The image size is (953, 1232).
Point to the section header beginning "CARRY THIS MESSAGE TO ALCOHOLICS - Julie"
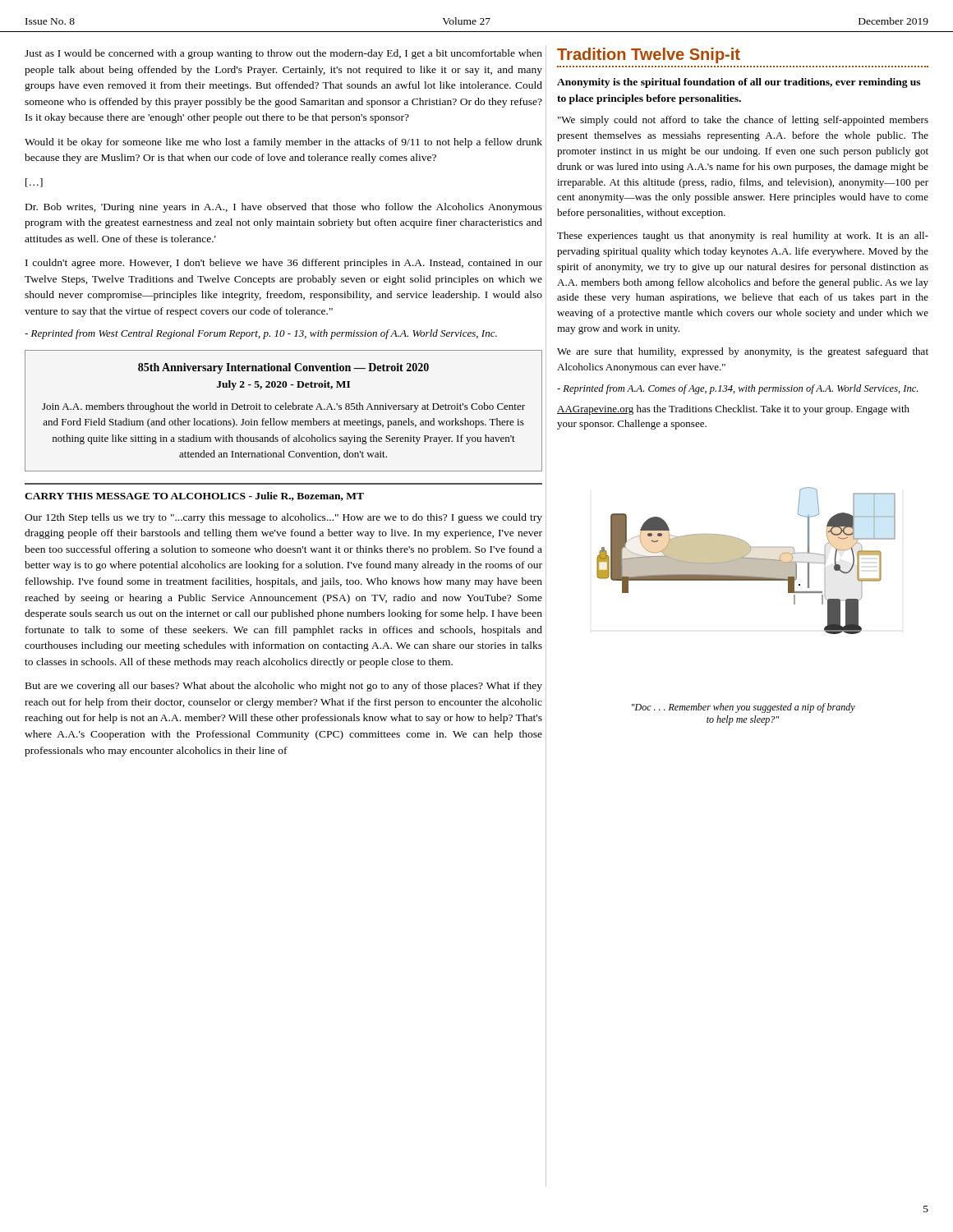(194, 495)
